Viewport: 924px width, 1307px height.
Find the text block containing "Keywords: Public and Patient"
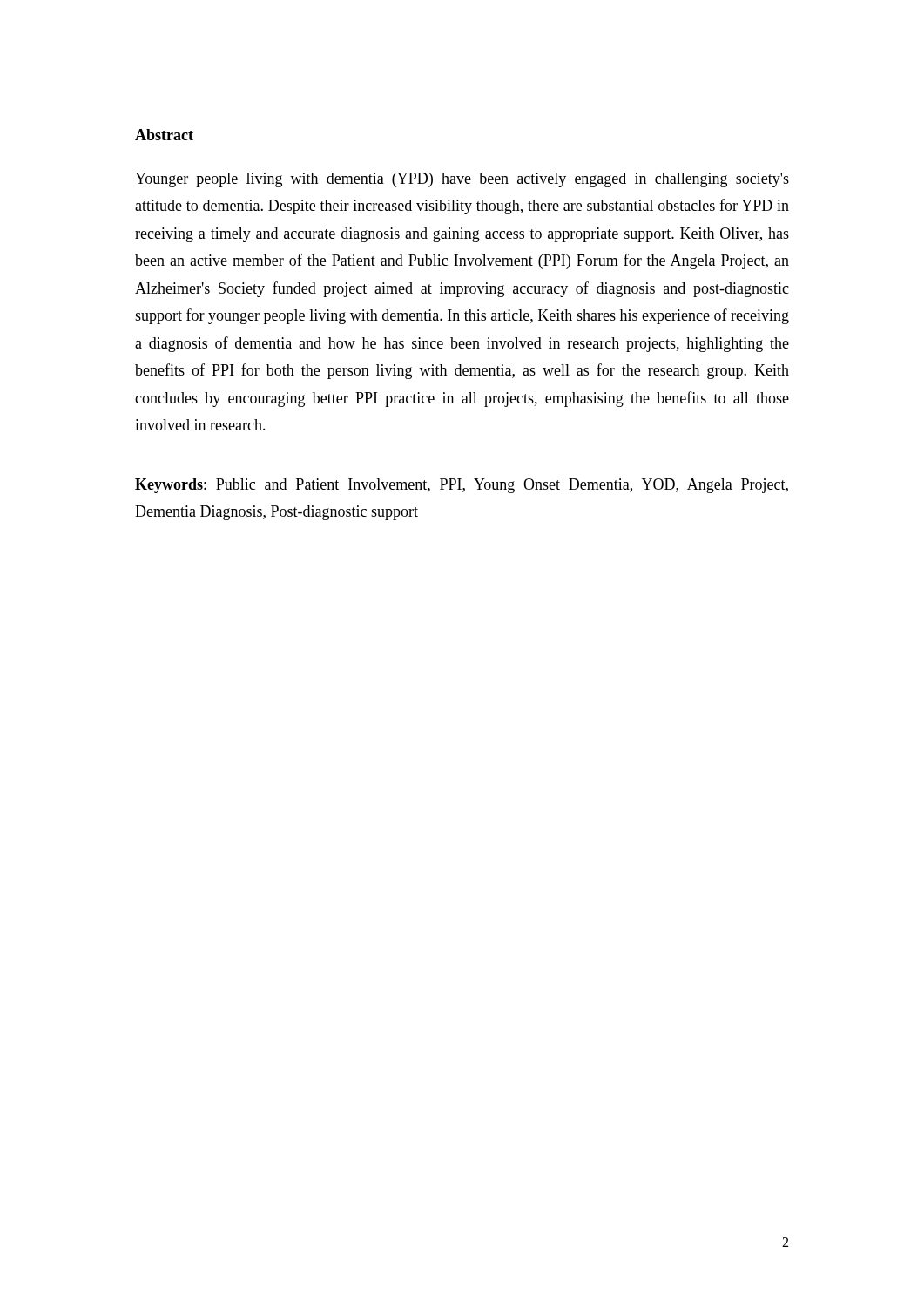click(462, 498)
